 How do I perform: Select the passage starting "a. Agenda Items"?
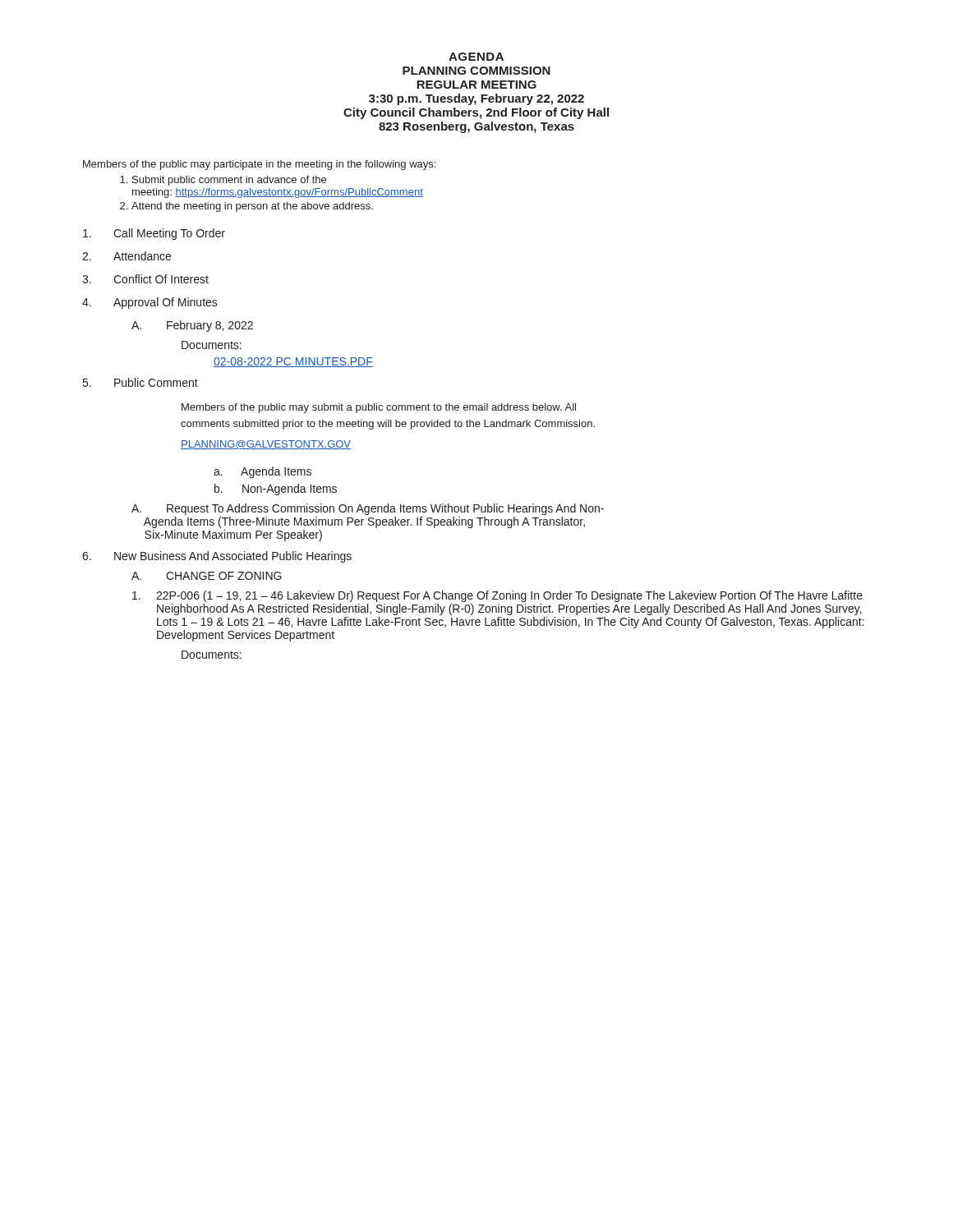pyautogui.click(x=263, y=471)
